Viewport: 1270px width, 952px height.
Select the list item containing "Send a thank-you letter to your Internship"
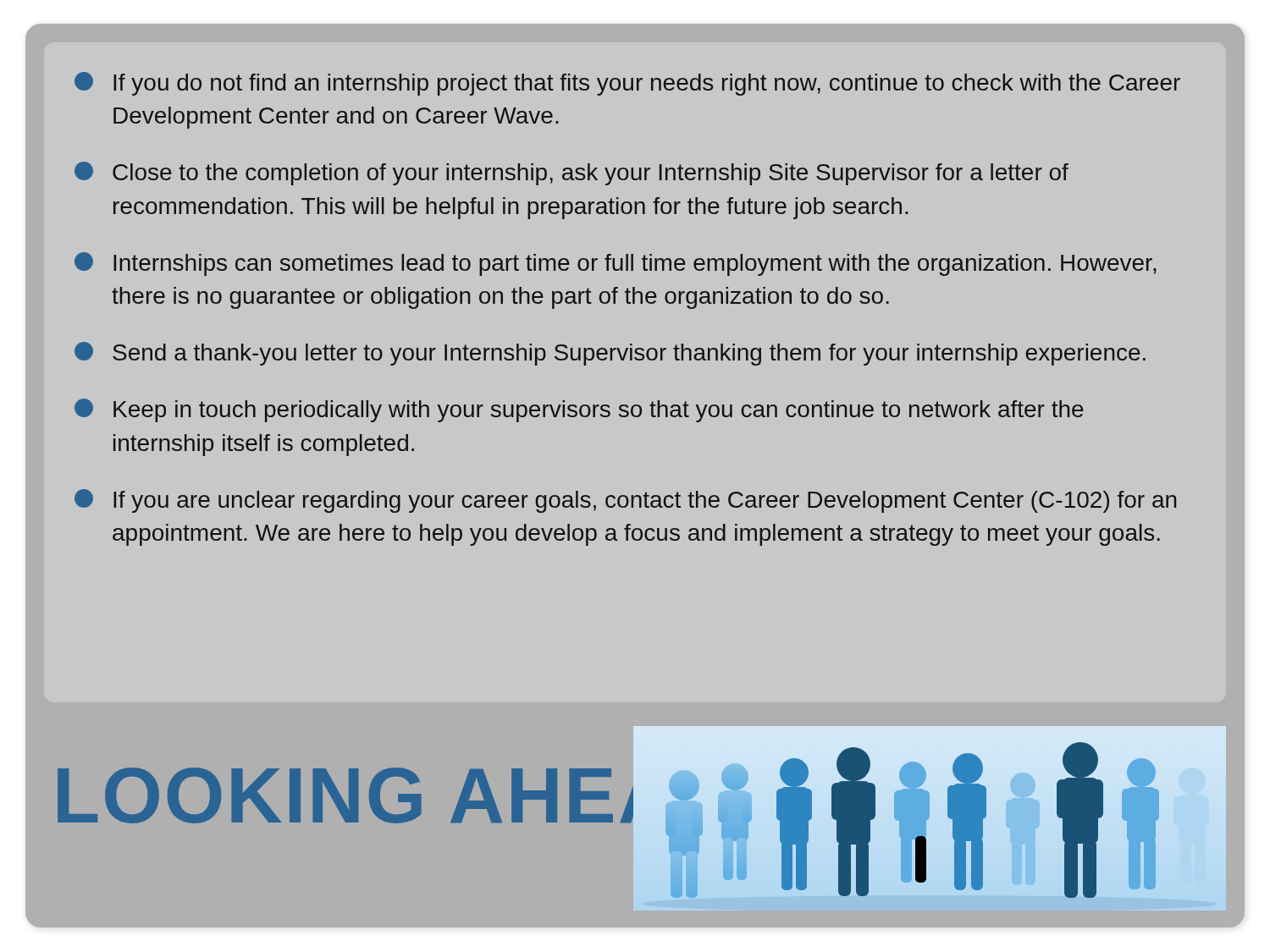pyautogui.click(x=633, y=353)
